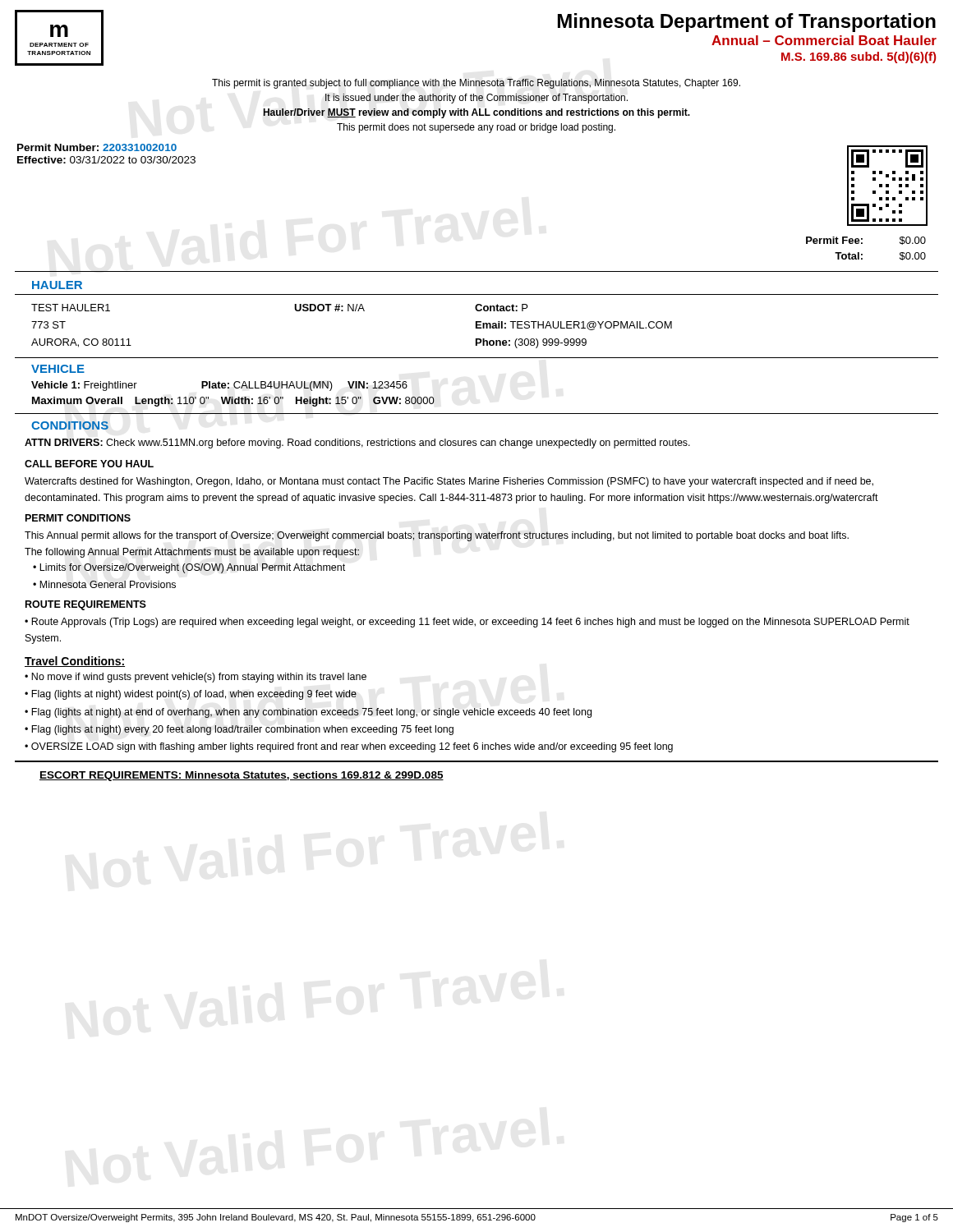953x1232 pixels.
Task: Select the list item that reads "• Flag (lights at night) at end of"
Action: click(x=308, y=712)
